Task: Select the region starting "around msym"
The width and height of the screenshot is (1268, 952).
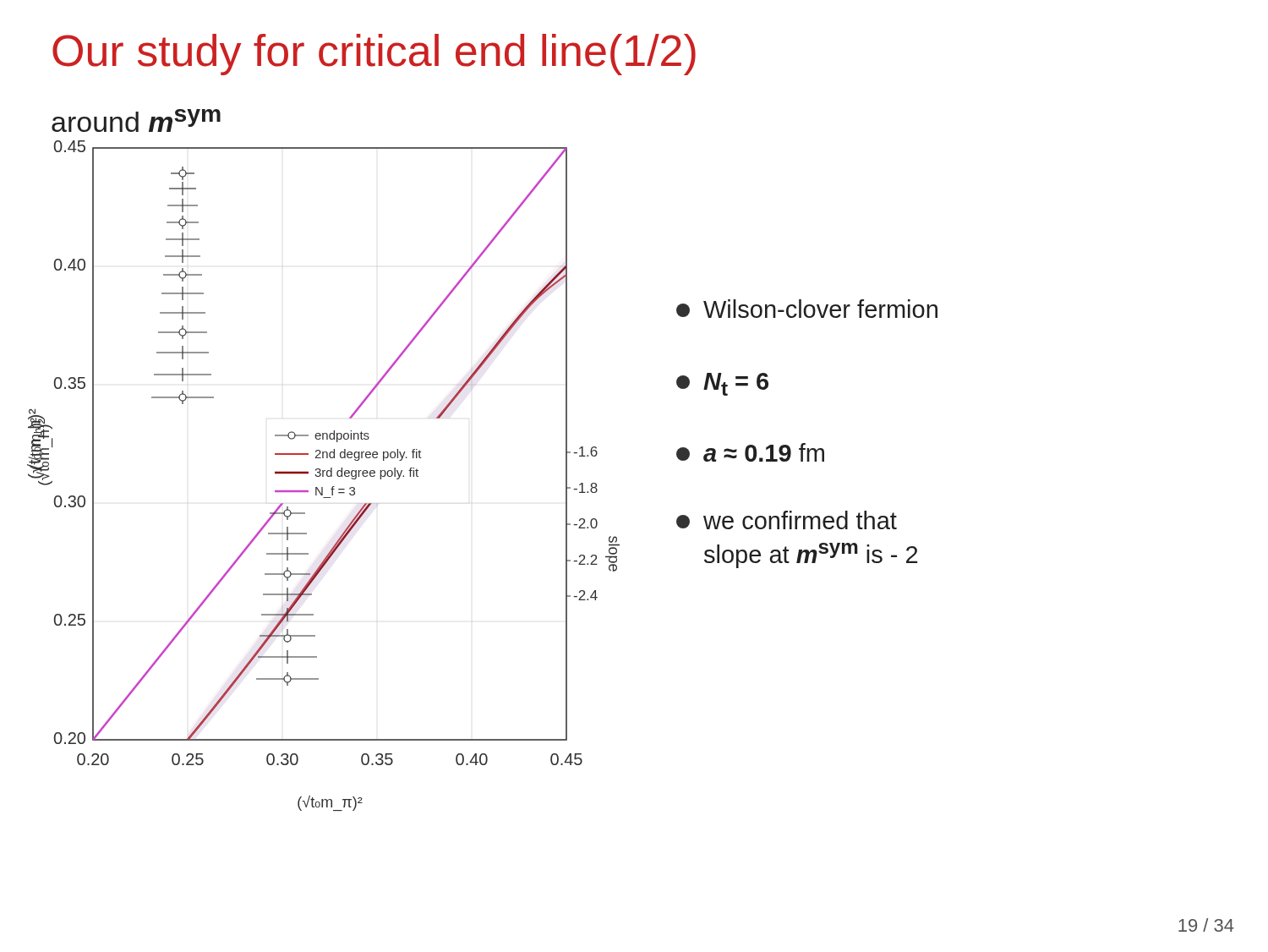Action: (x=136, y=119)
